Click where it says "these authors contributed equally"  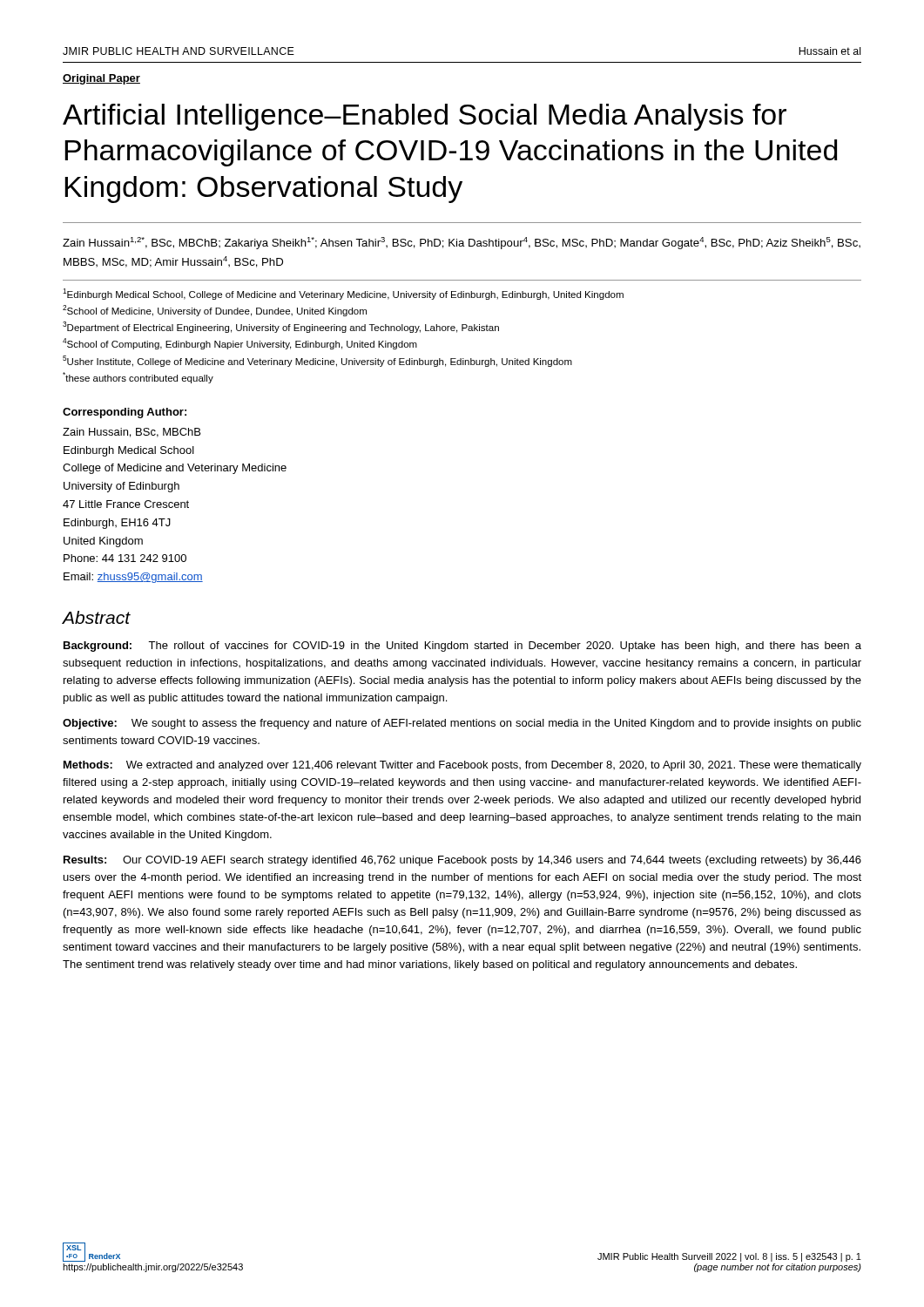(138, 377)
